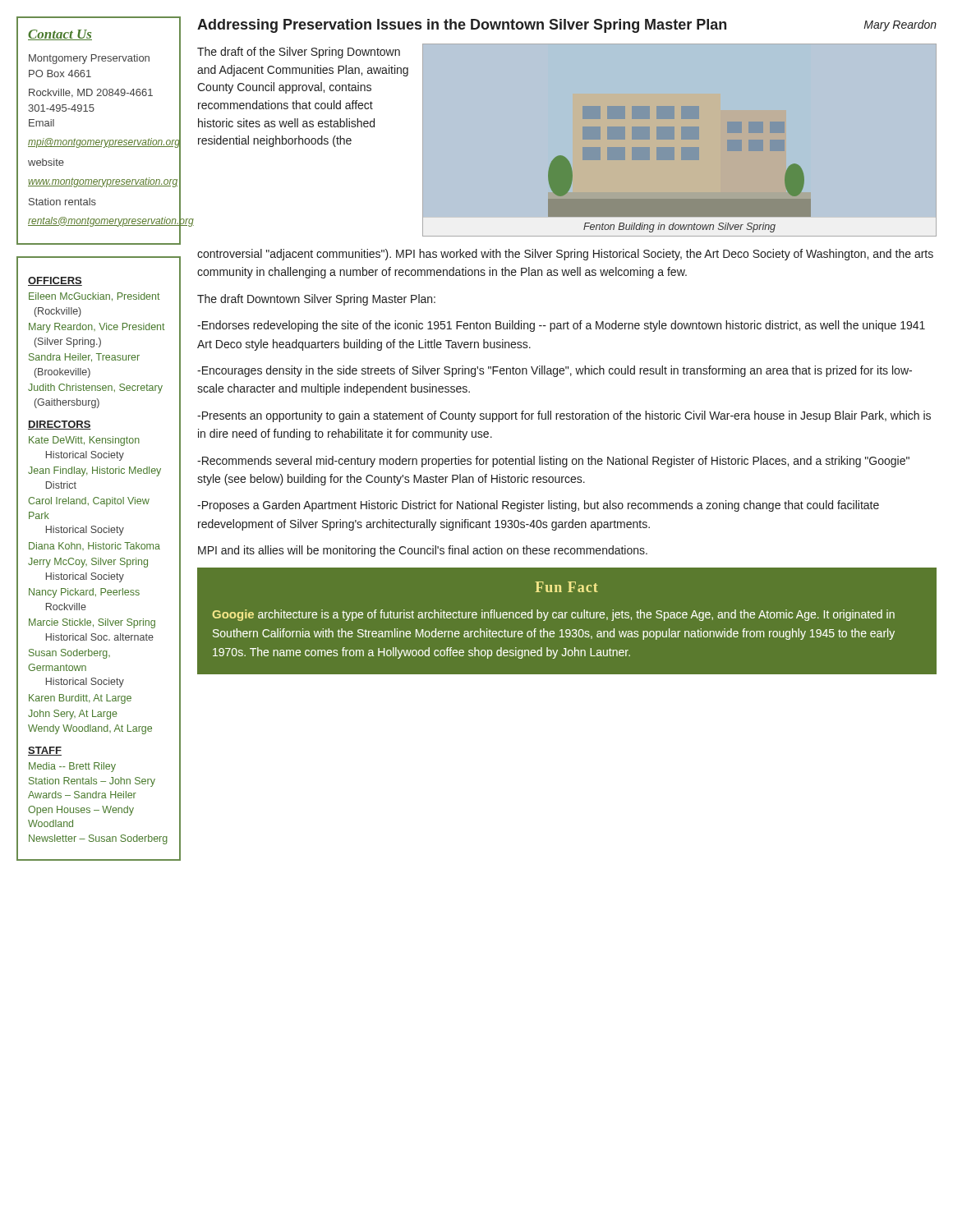Screen dimensions: 1232x953
Task: Locate the text block that says "MPI and its allies"
Action: tap(423, 550)
